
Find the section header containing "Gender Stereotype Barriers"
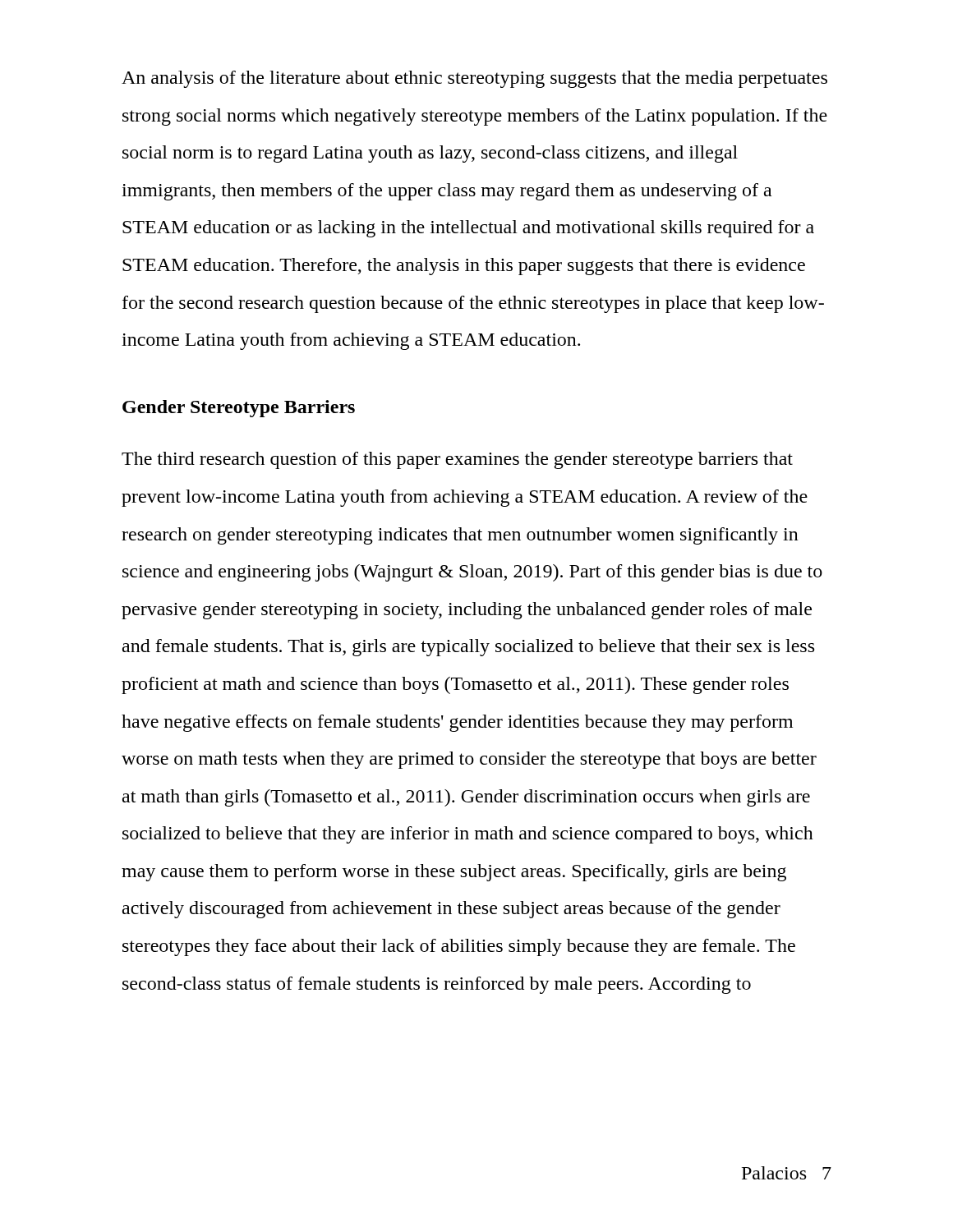coord(238,406)
